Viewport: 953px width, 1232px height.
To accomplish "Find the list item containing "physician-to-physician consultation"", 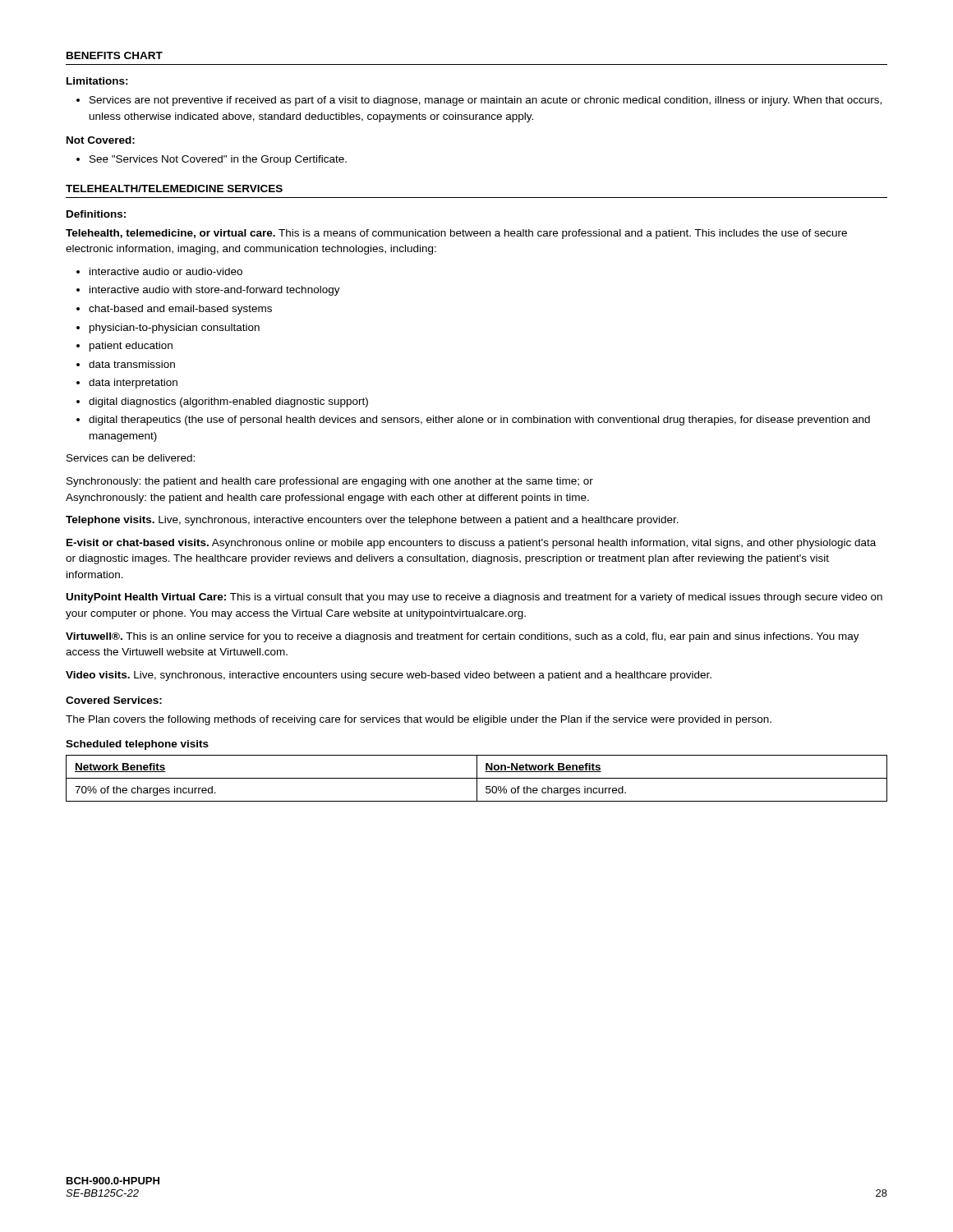I will click(174, 327).
